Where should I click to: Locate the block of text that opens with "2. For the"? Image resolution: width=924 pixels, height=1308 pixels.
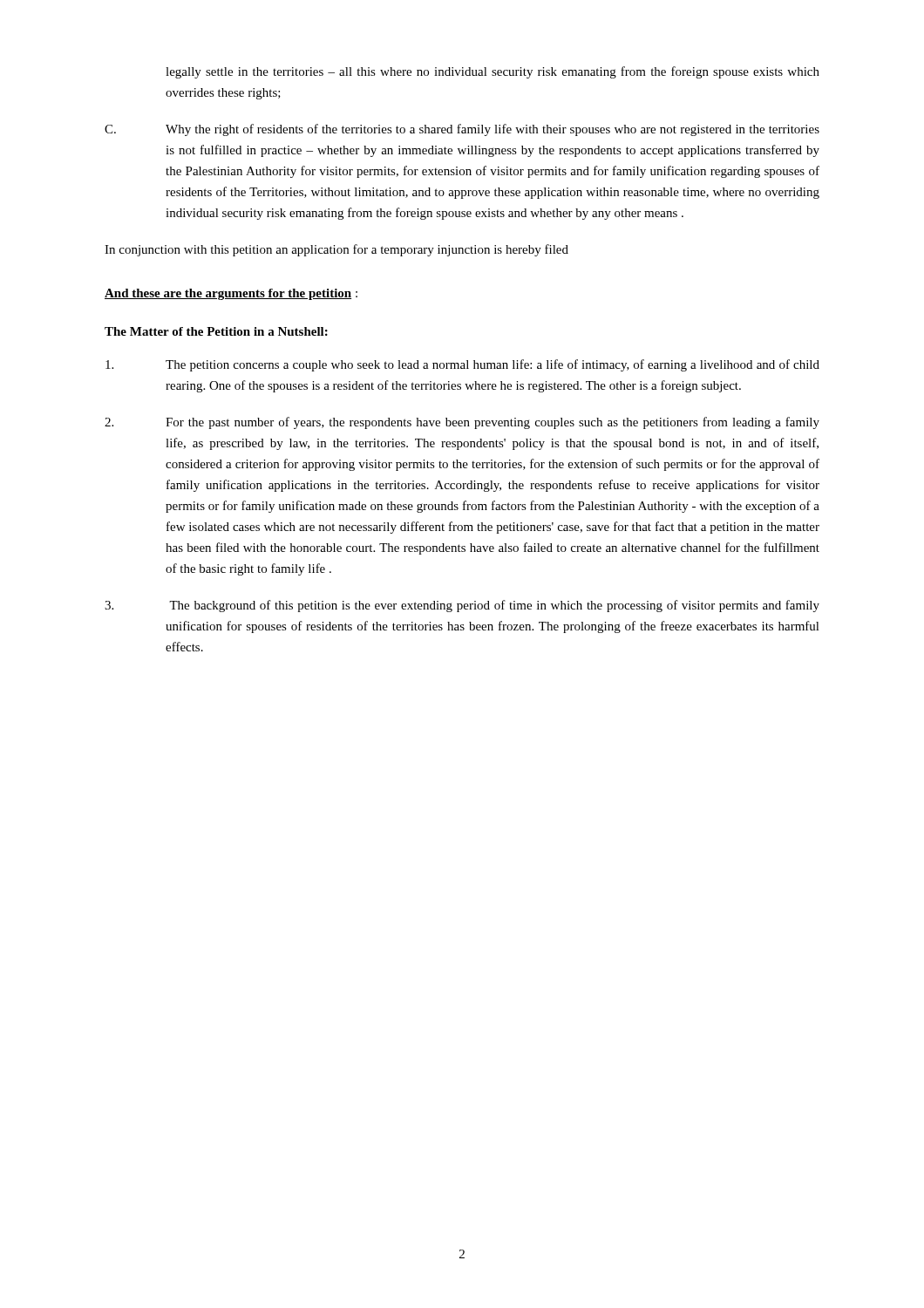coord(462,495)
